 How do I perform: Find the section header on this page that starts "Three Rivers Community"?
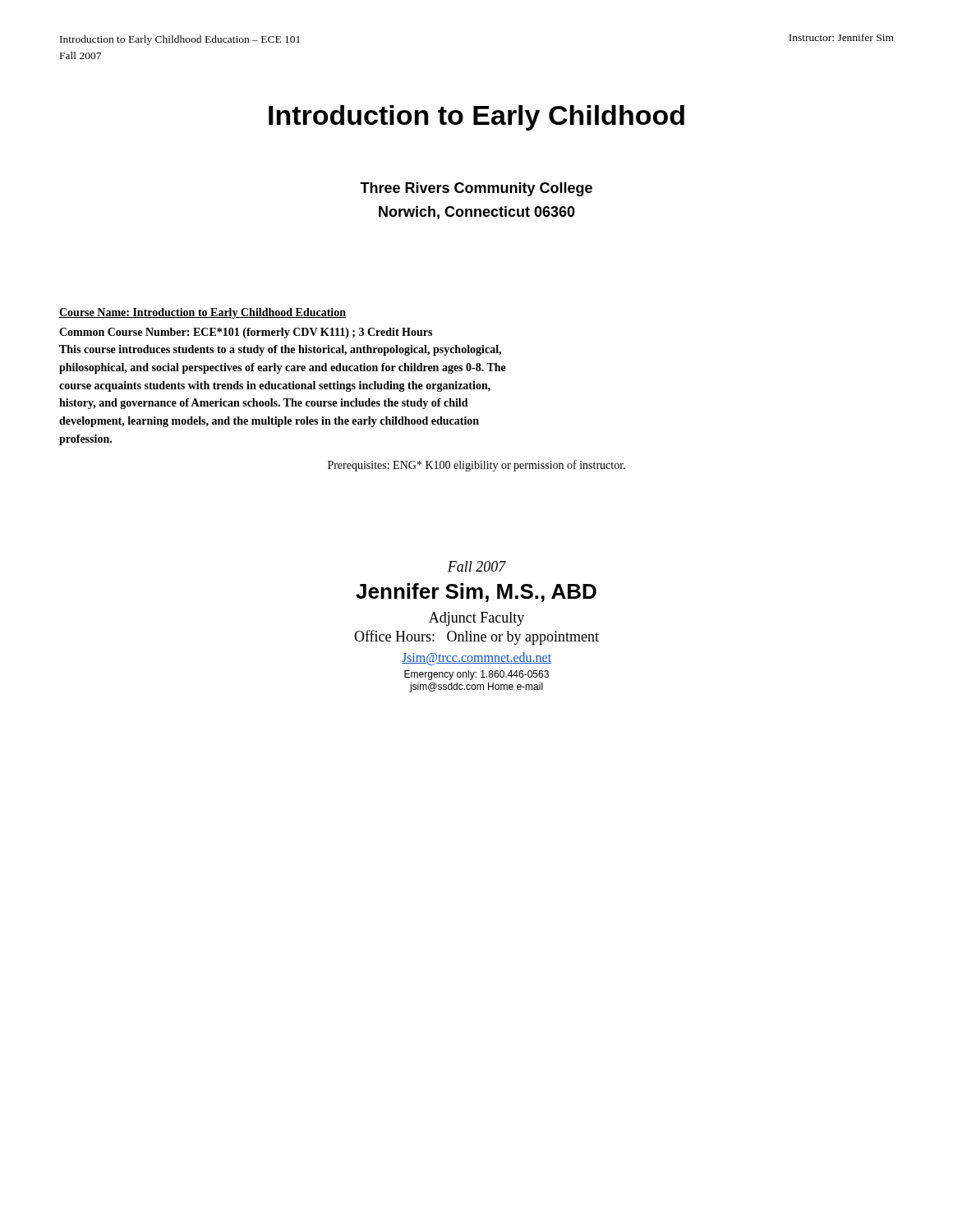[x=476, y=200]
